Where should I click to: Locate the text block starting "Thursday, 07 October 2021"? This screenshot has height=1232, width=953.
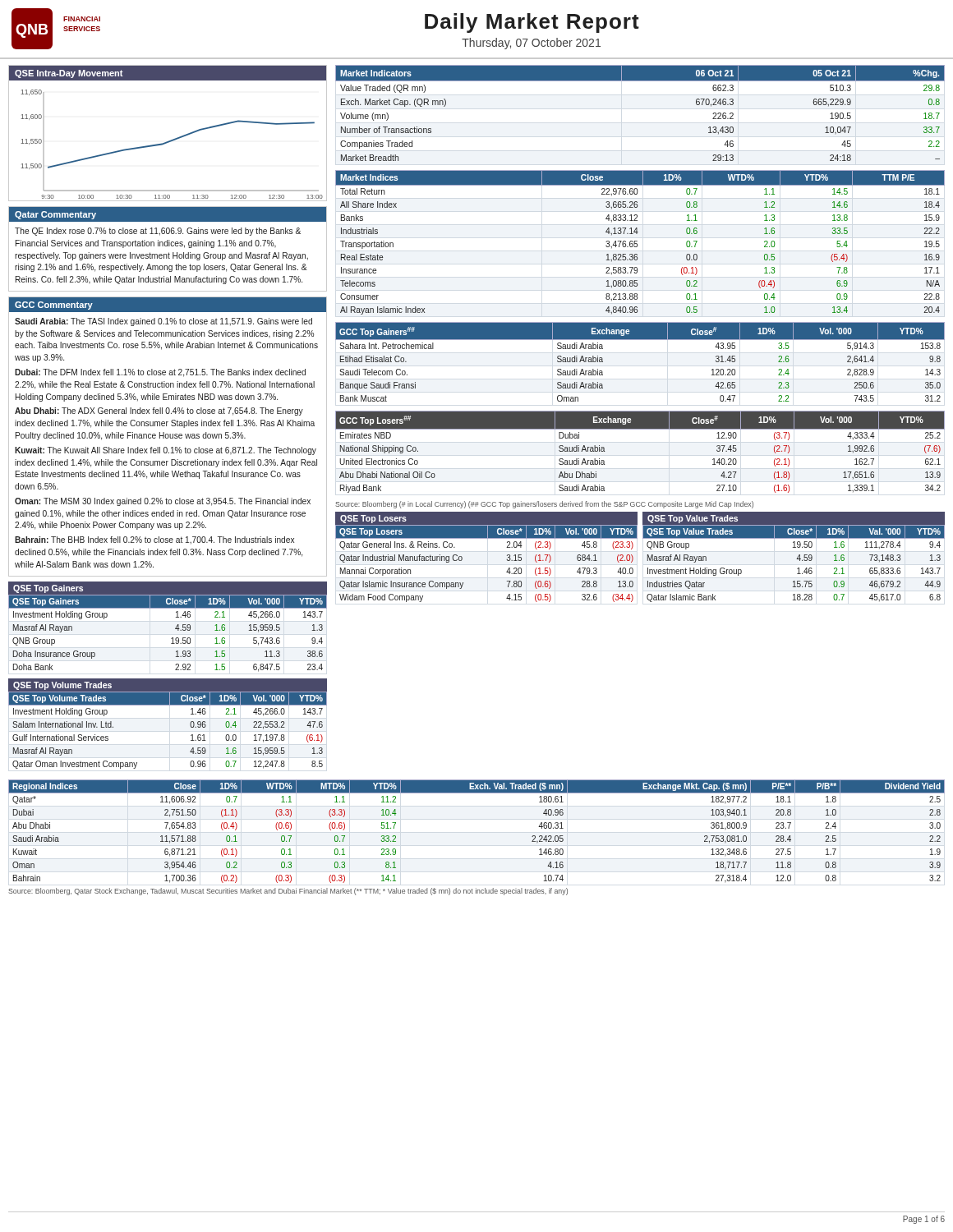[532, 42]
